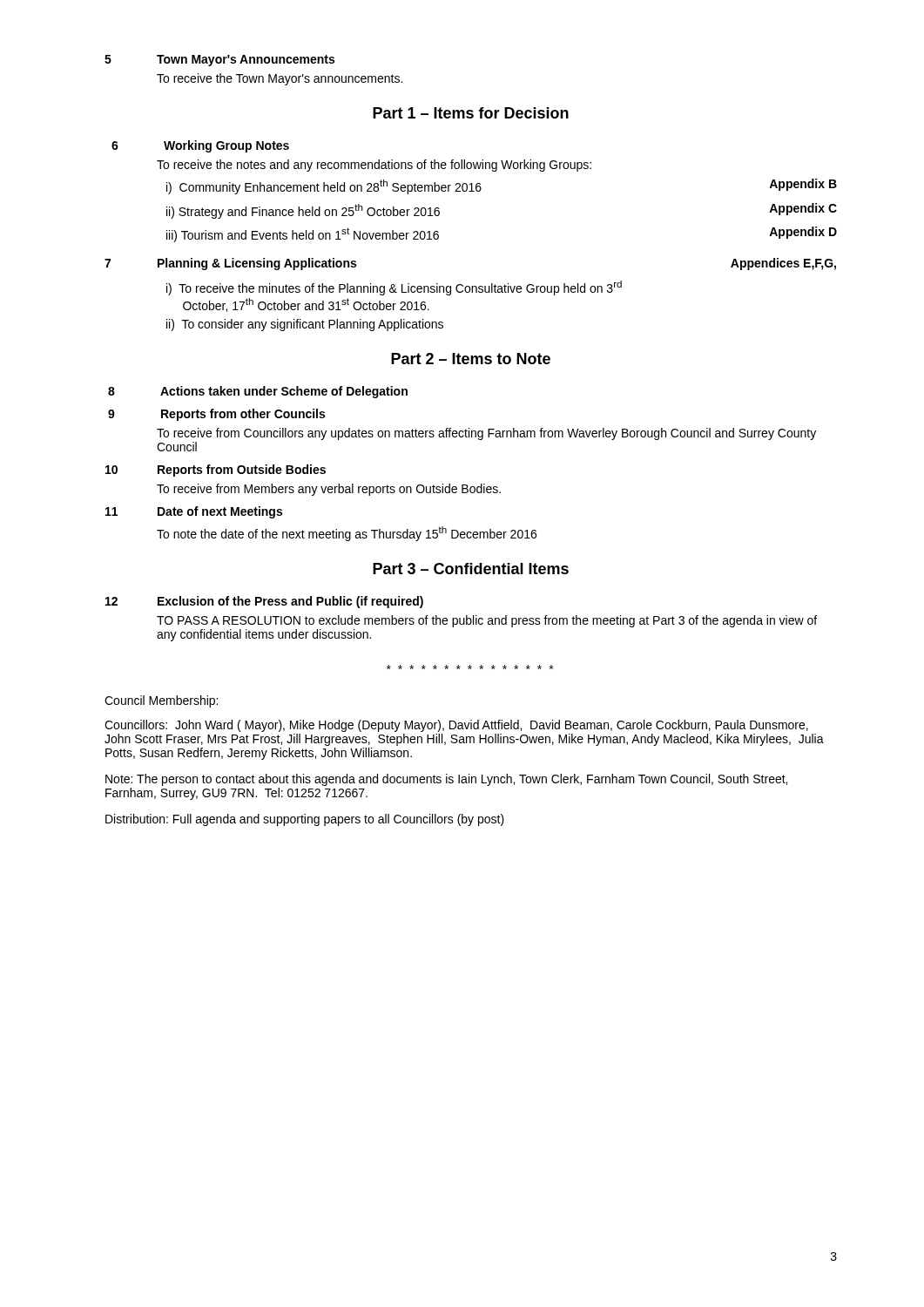Find the text block with the text "To receive from Councillors"
924x1307 pixels.
471,440
